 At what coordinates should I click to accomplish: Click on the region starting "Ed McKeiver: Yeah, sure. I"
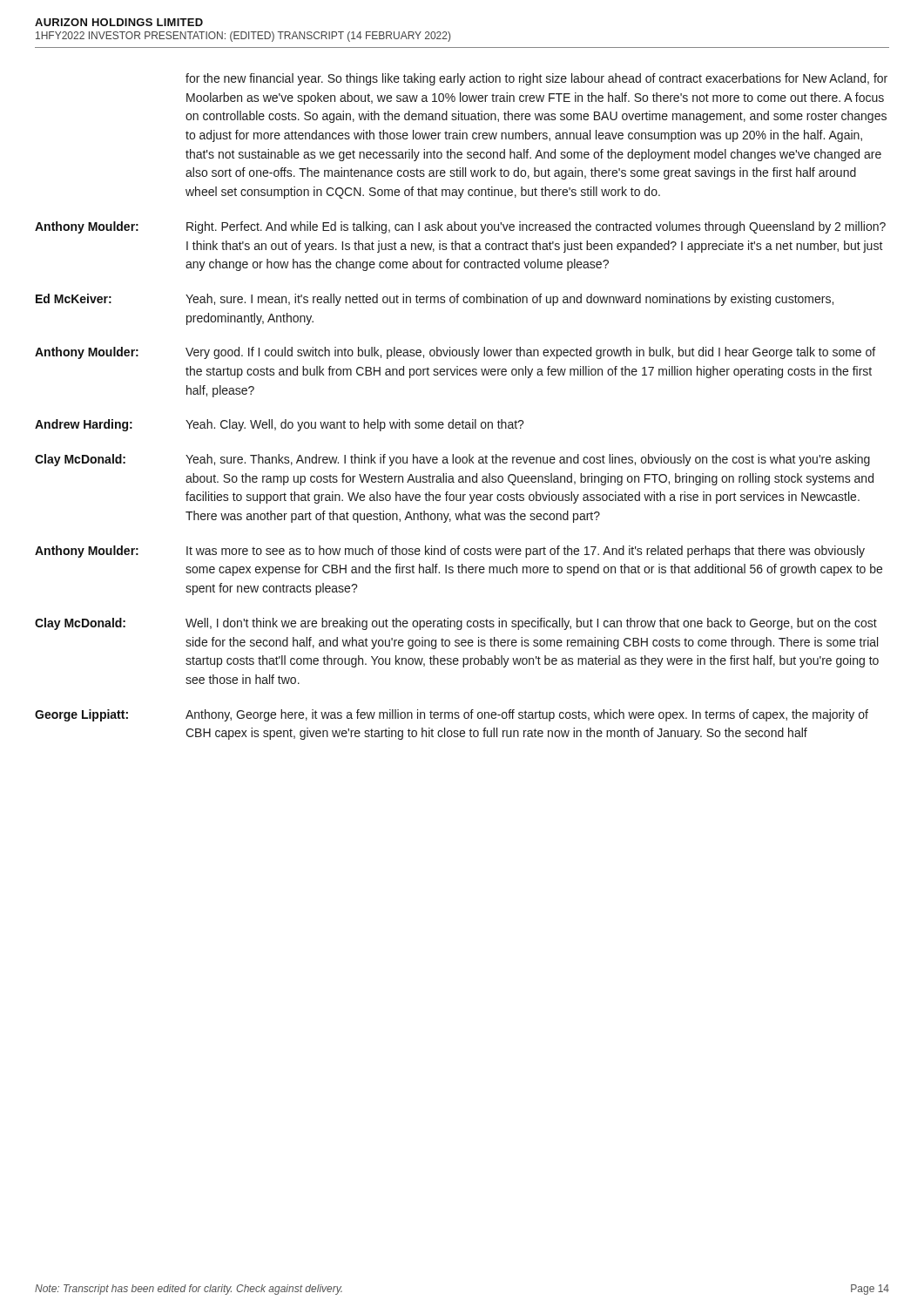(x=462, y=309)
